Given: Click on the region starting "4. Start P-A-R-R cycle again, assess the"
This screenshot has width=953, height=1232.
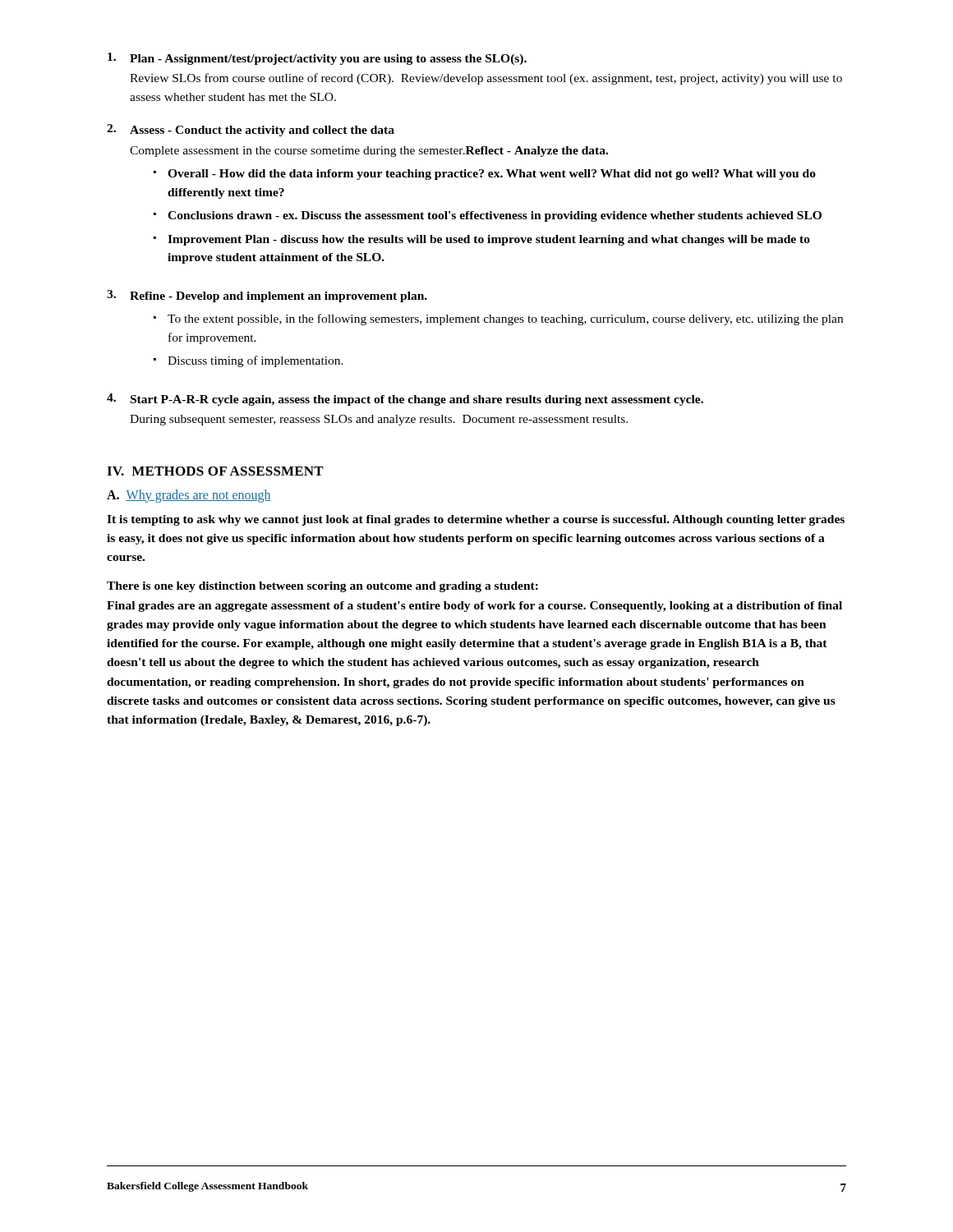Looking at the screenshot, I should tap(476, 409).
